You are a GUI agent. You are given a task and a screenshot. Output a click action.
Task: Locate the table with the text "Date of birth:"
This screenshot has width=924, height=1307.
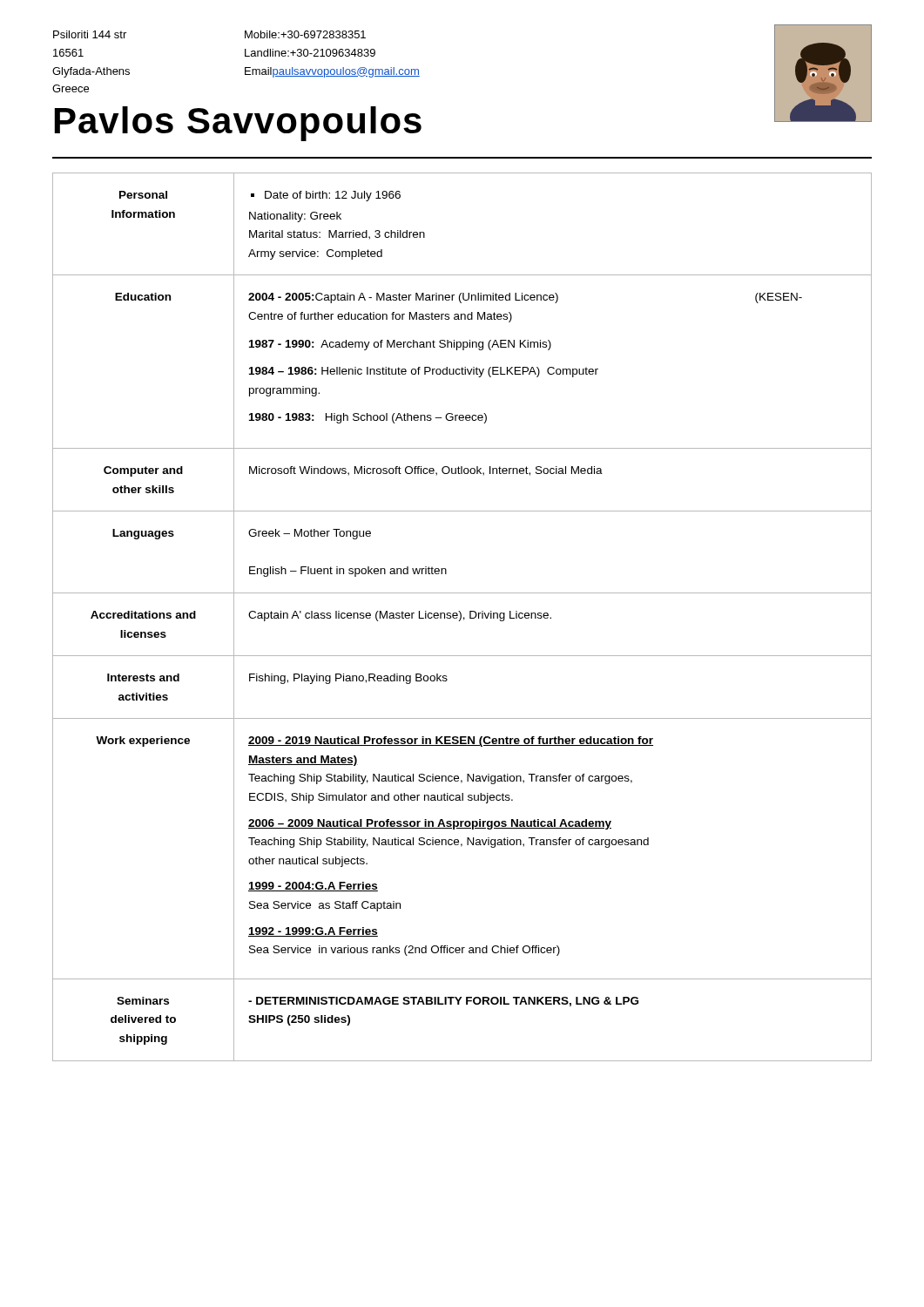(462, 617)
